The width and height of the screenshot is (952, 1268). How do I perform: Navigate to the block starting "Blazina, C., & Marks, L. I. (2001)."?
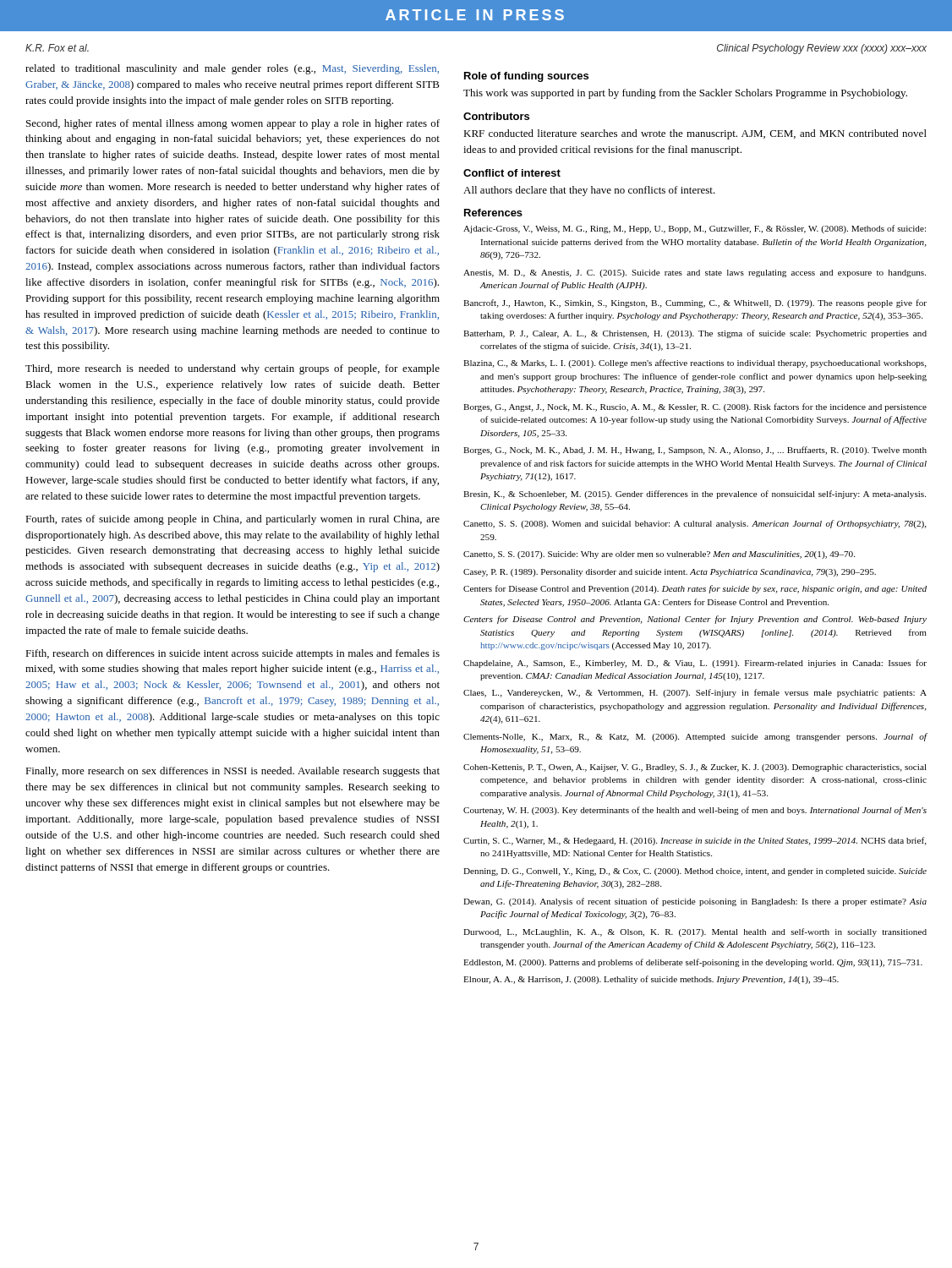tap(695, 376)
